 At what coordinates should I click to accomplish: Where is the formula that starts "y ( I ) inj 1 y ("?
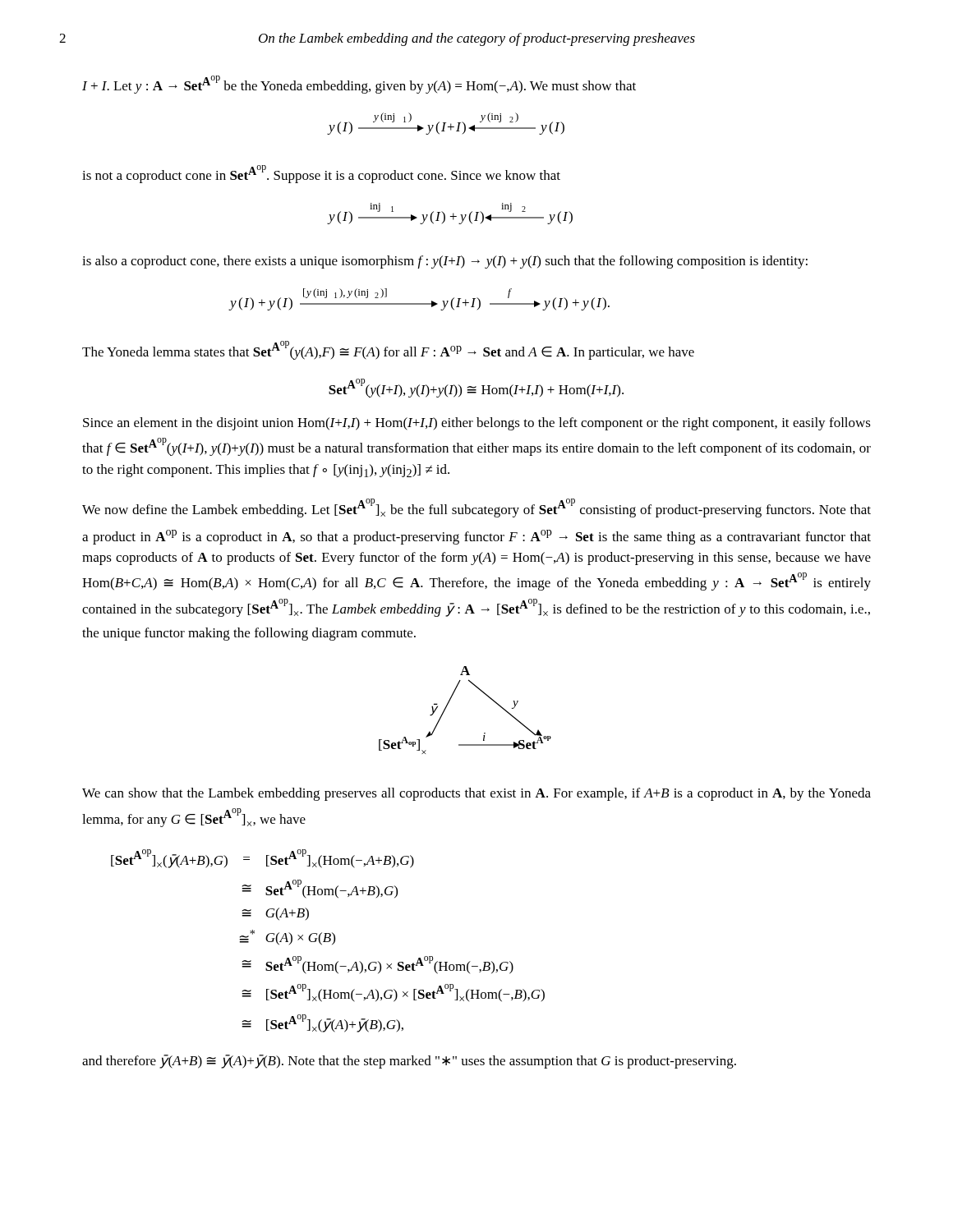click(x=476, y=215)
